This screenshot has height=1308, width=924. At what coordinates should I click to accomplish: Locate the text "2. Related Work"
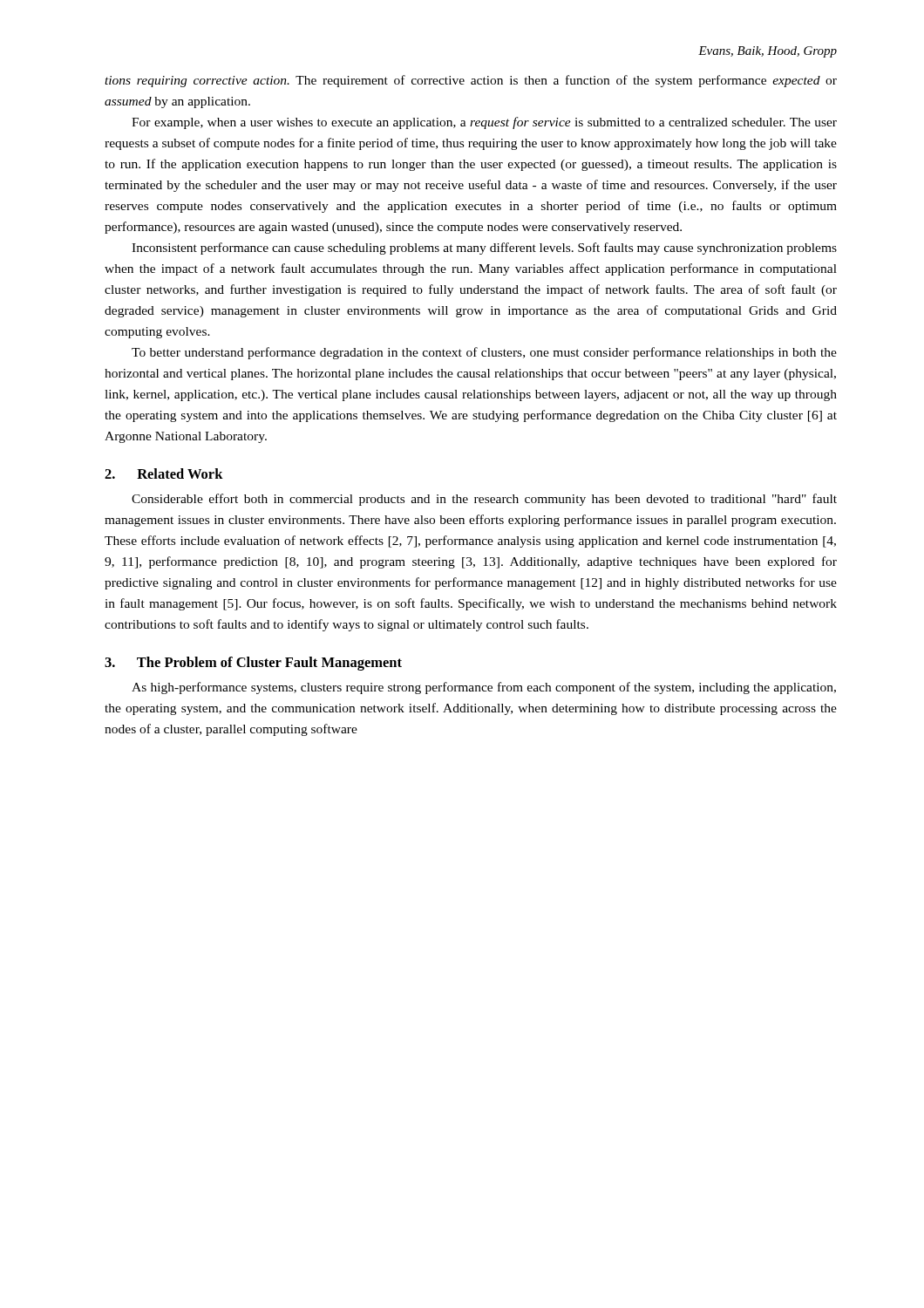point(164,474)
